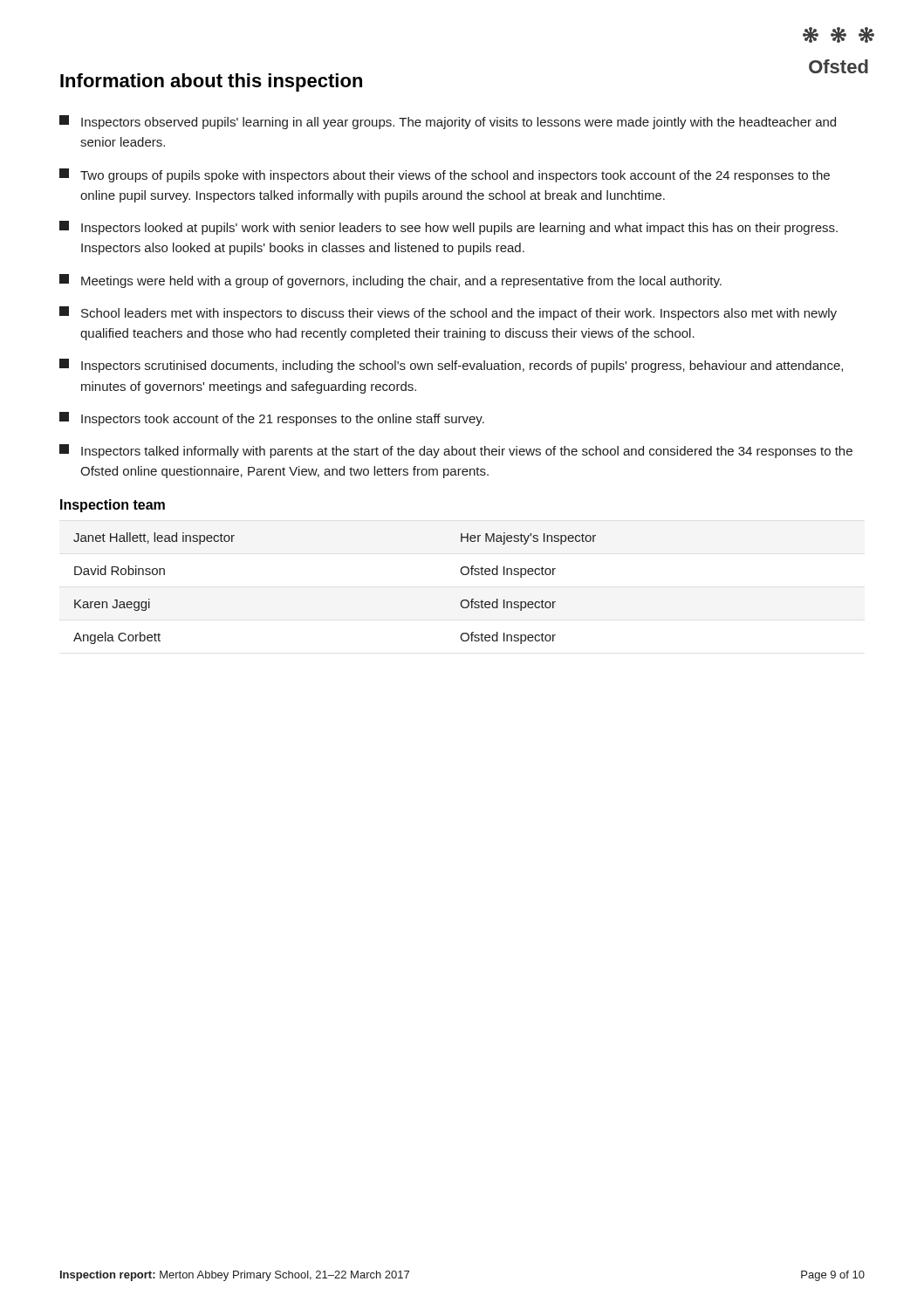Point to the block beginning "Inspectors scrutinised documents, including the"
Image resolution: width=924 pixels, height=1309 pixels.
(462, 376)
